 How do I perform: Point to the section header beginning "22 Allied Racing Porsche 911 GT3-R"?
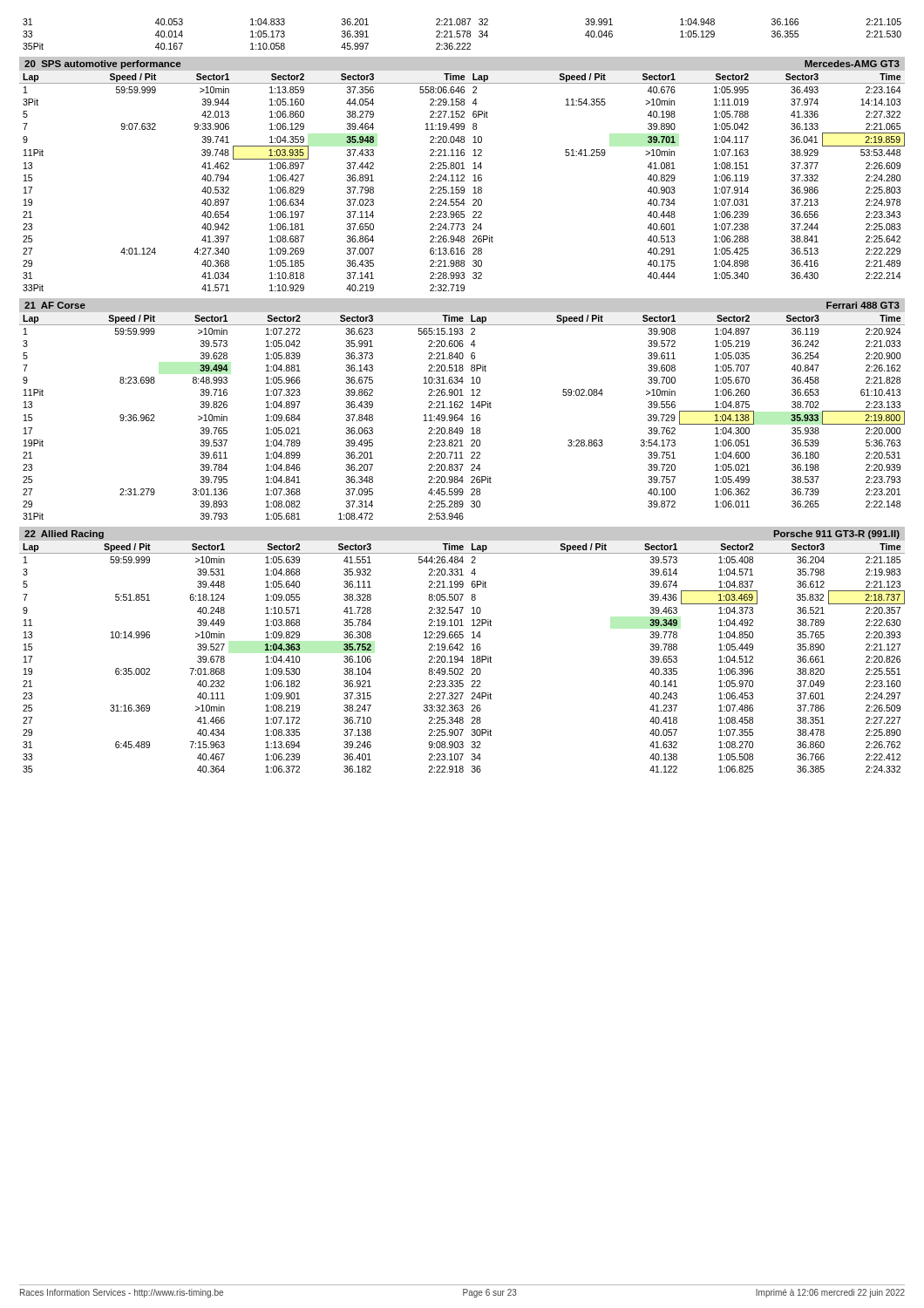(462, 534)
